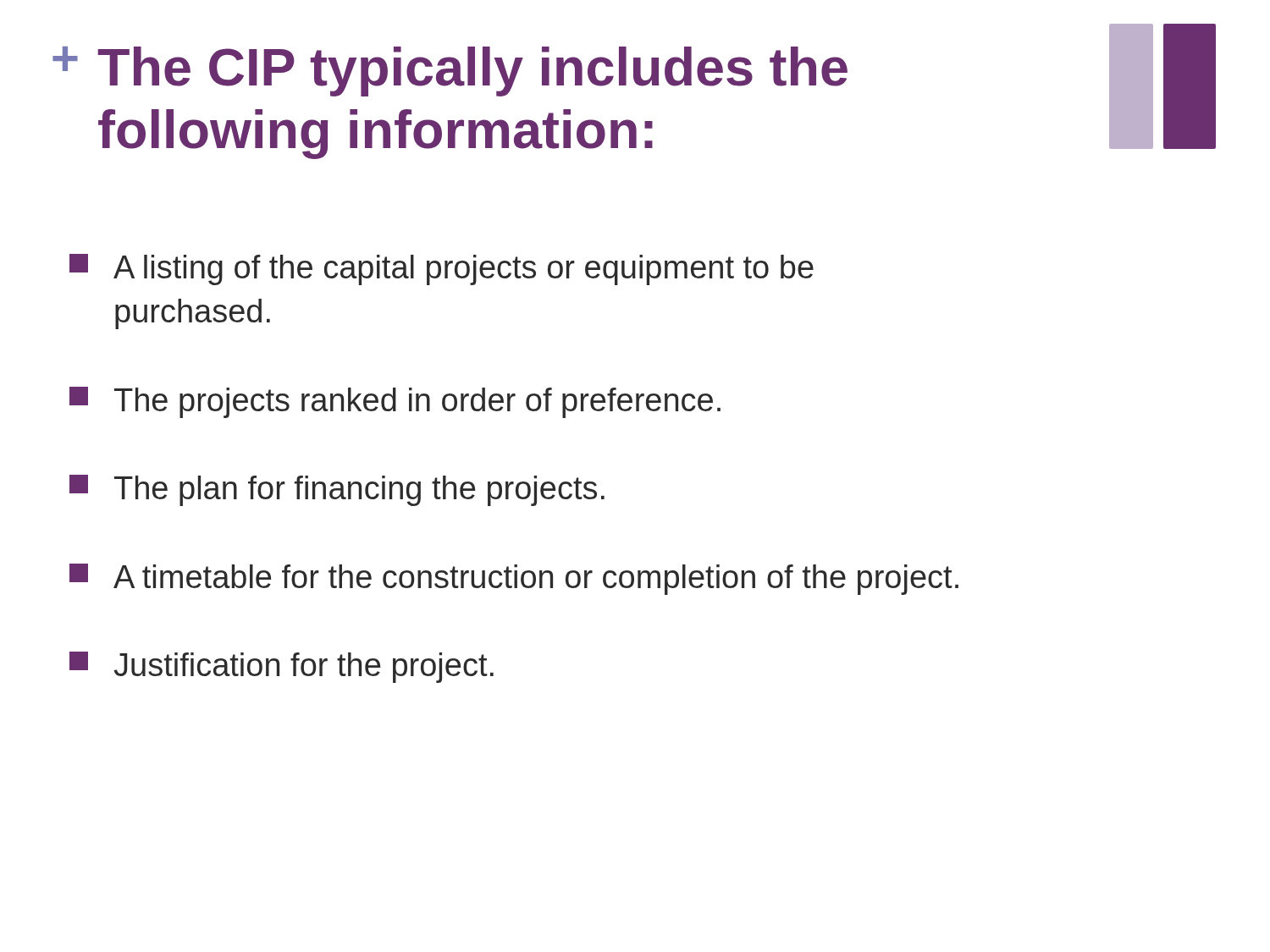The height and width of the screenshot is (952, 1270).
Task: Click on the list item that says "The plan for financing the projects."
Action: coord(338,489)
